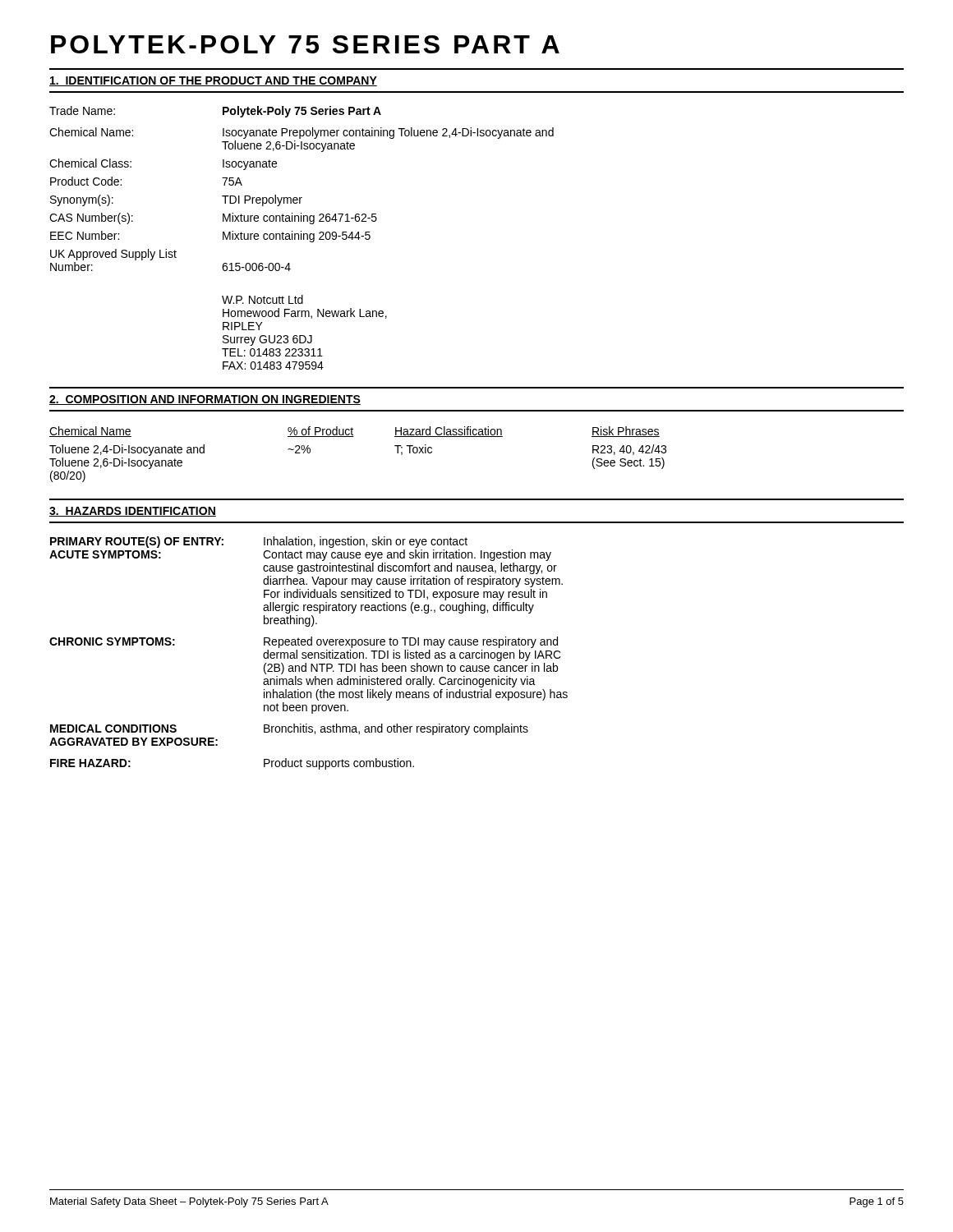Select the passage starting "EEC Number: Mixture containing 209-544-5"

[86, 236]
